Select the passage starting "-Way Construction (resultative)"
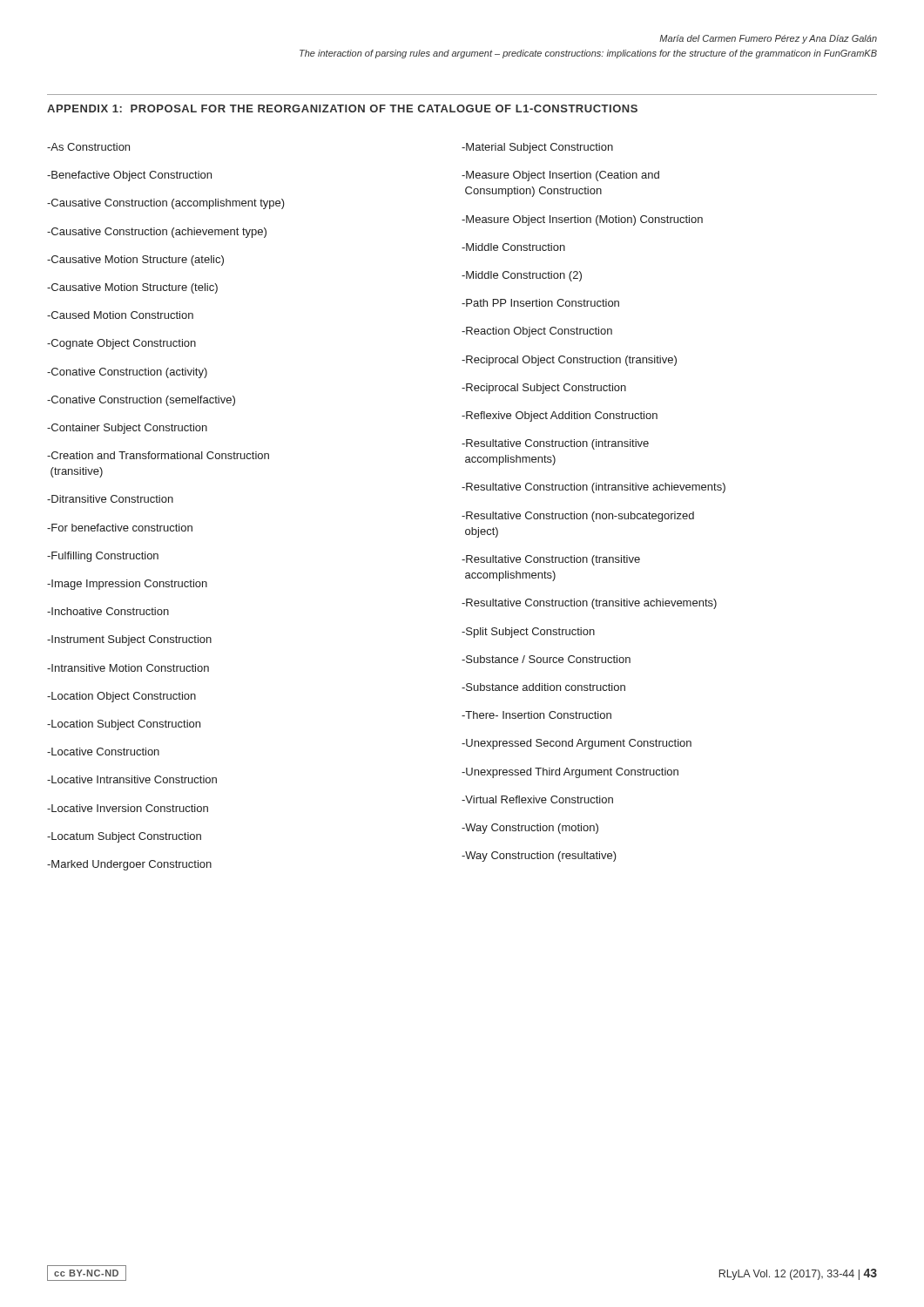 [x=539, y=855]
